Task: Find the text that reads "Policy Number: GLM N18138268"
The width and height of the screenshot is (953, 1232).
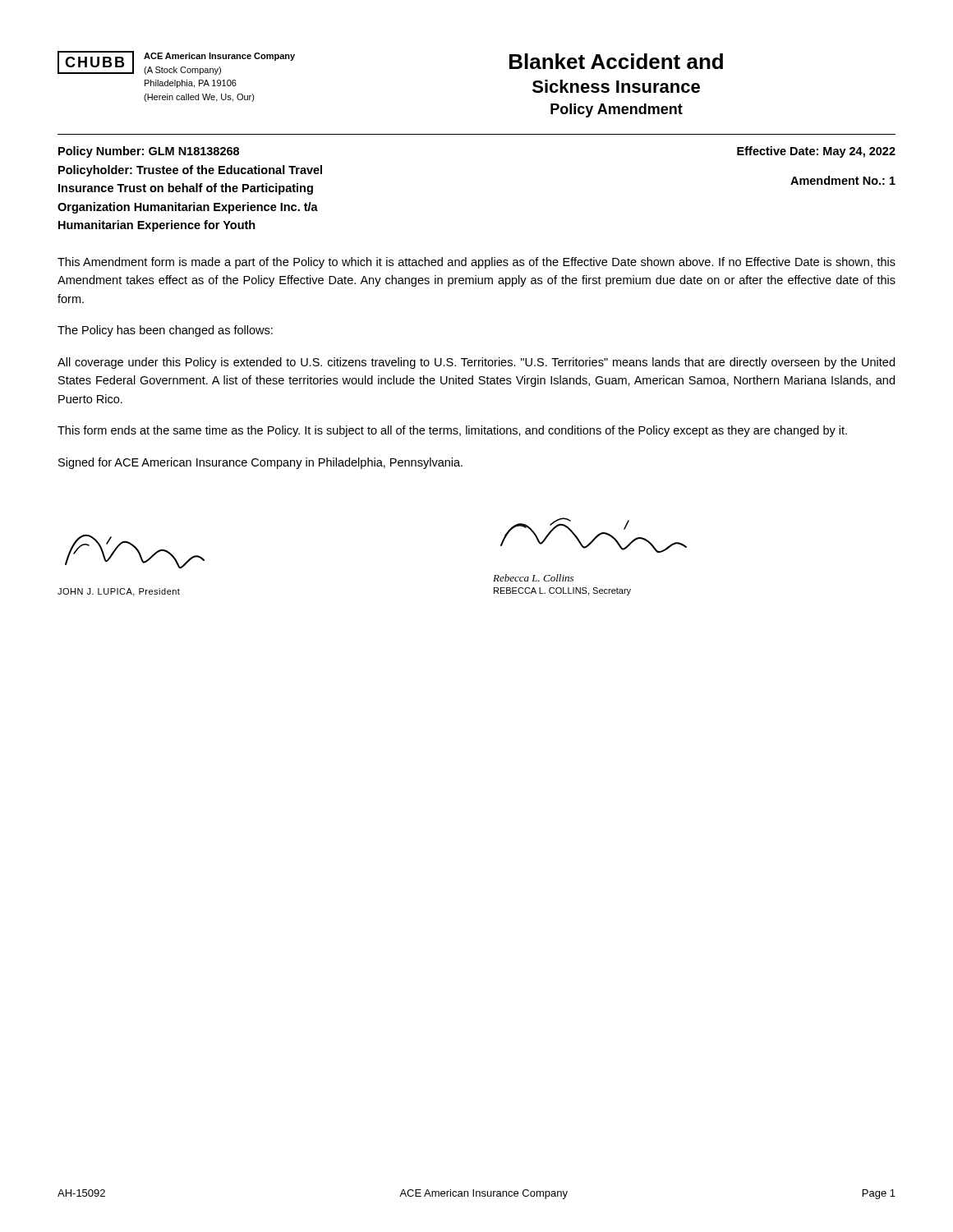Action: click(x=149, y=151)
